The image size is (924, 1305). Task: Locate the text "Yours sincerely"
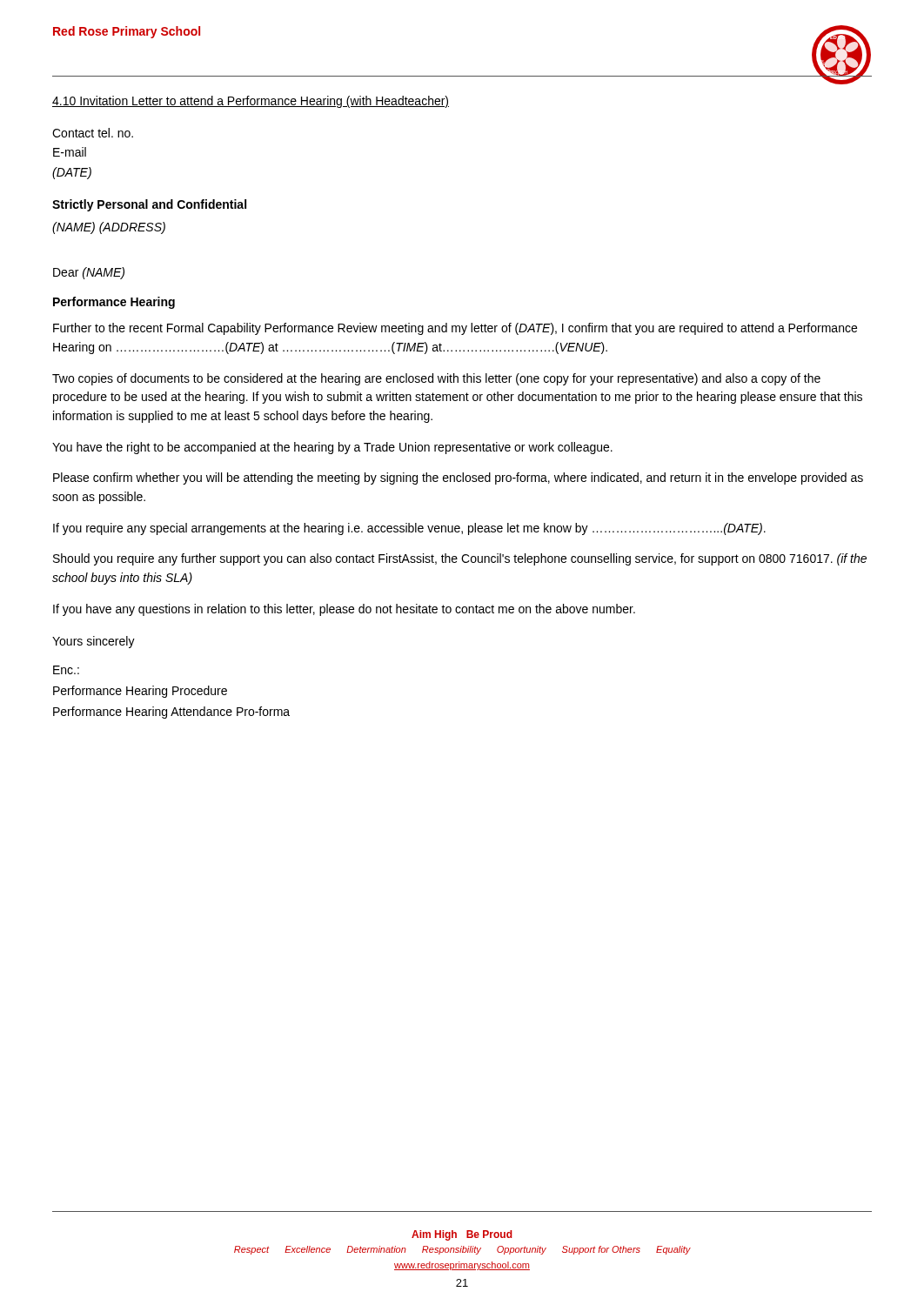point(93,642)
